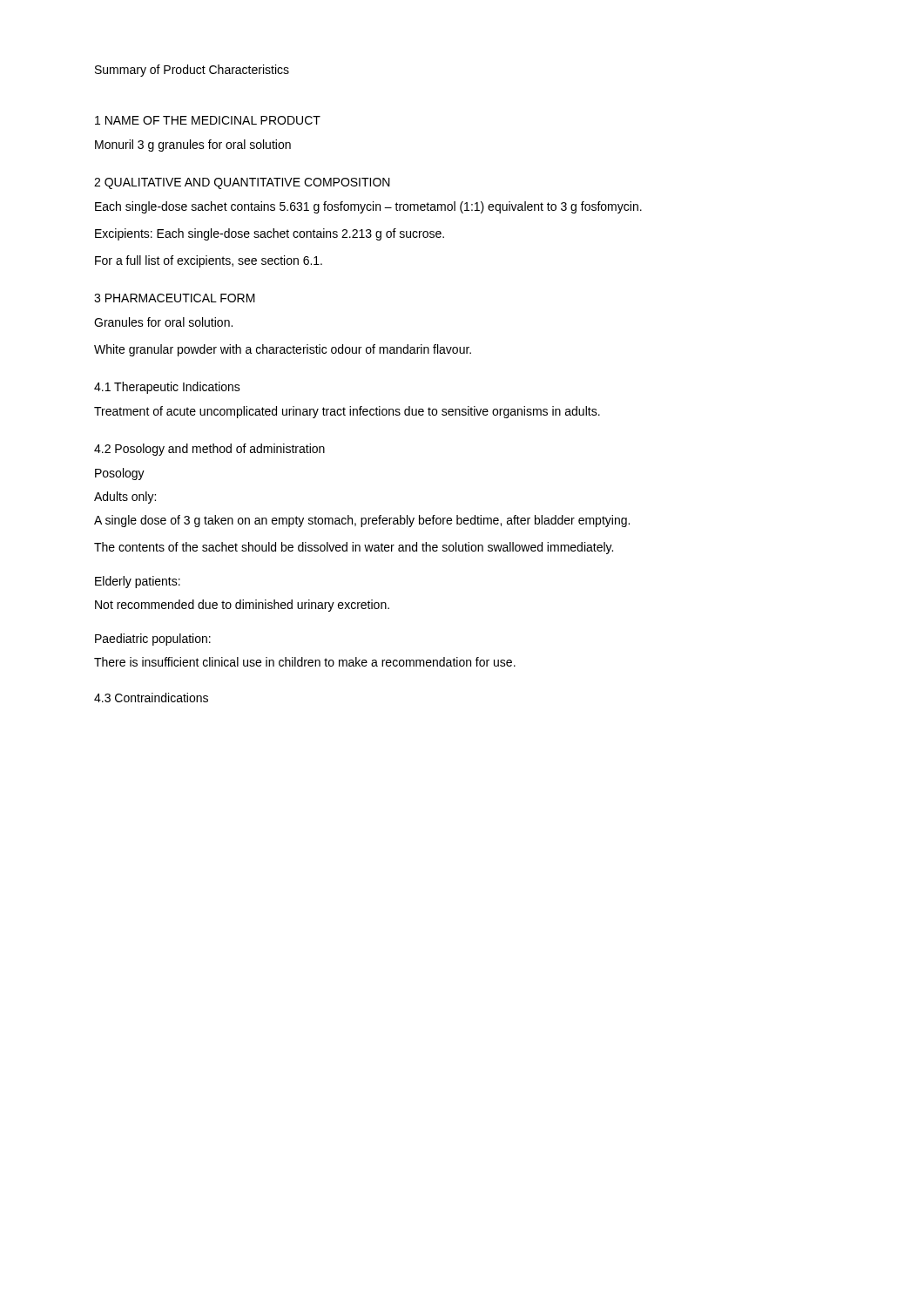The width and height of the screenshot is (924, 1307).
Task: Select the text block starting "Excipients: Each single-dose sachet contains"
Action: [x=270, y=233]
